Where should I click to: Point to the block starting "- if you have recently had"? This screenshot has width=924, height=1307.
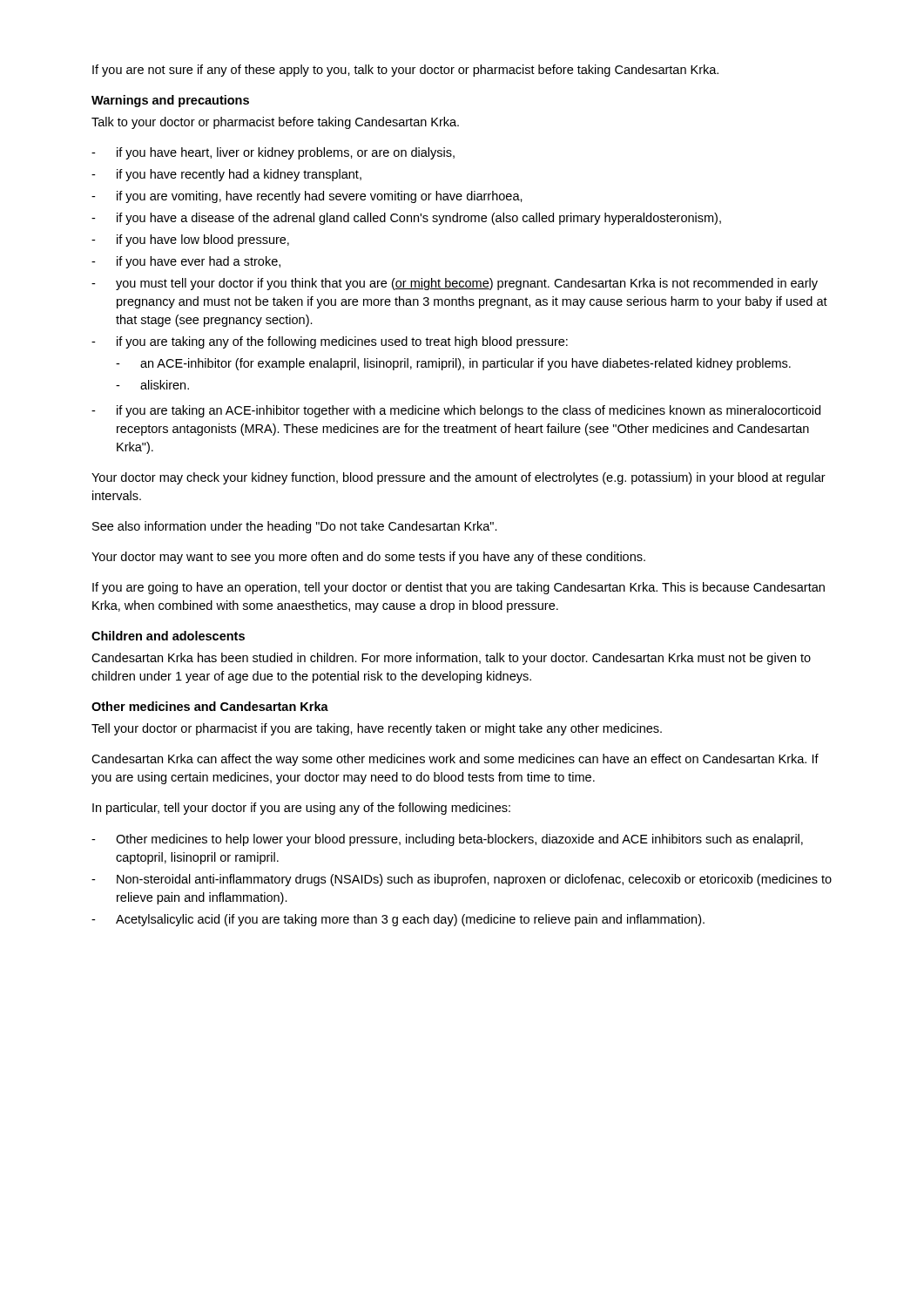226,175
